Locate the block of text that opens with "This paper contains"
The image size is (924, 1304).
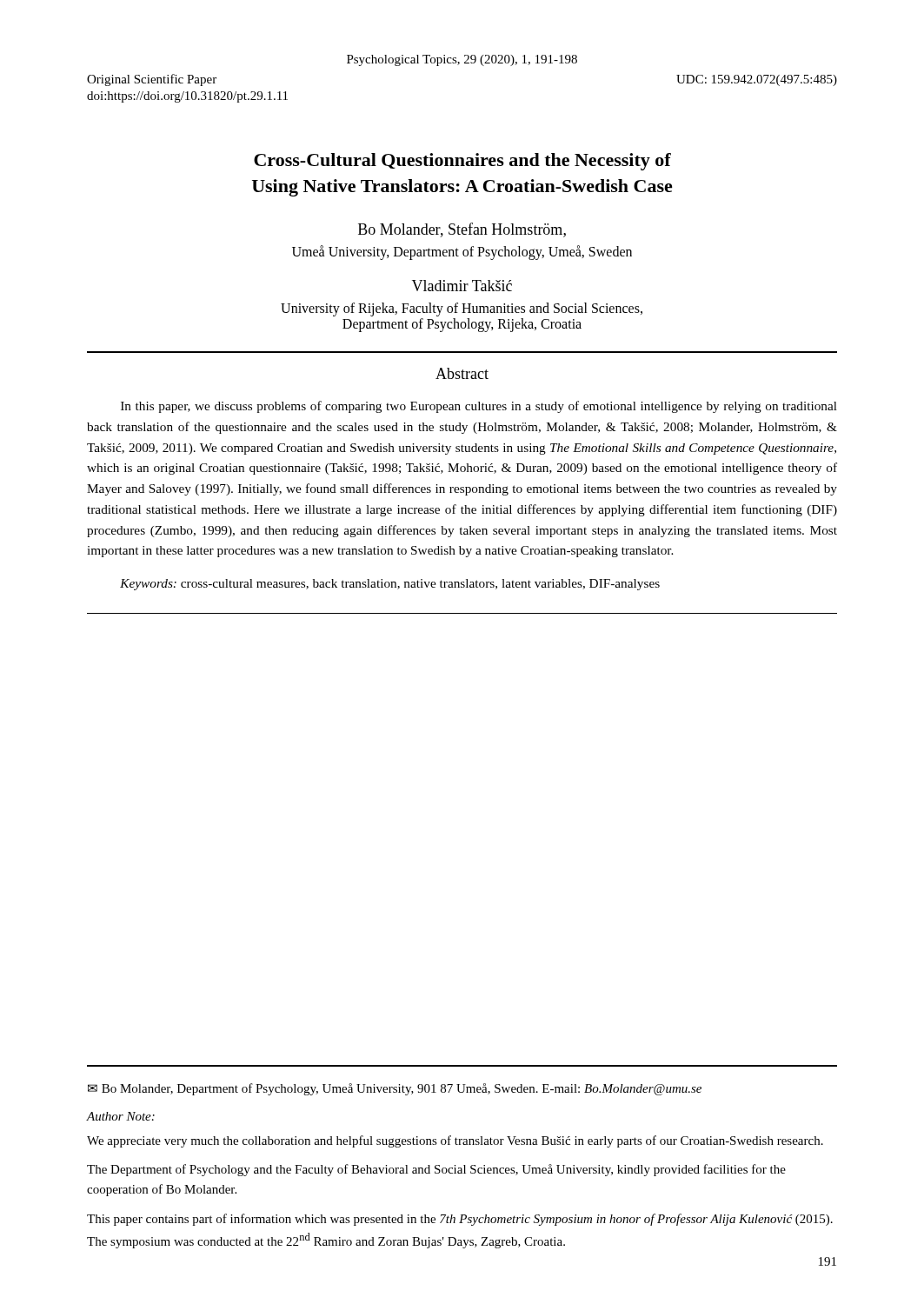click(460, 1230)
